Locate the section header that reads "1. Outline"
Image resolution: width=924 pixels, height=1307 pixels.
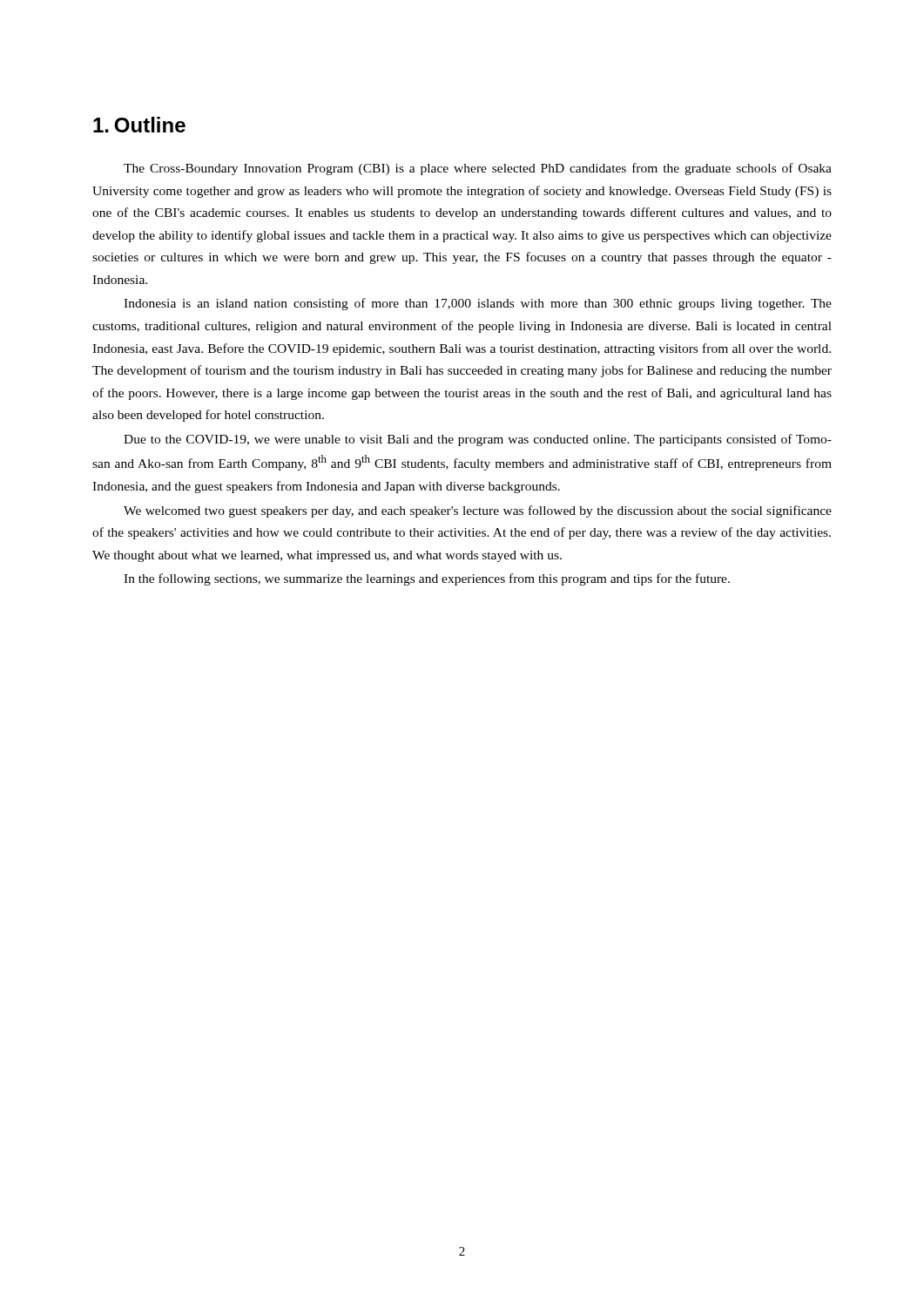point(139,125)
